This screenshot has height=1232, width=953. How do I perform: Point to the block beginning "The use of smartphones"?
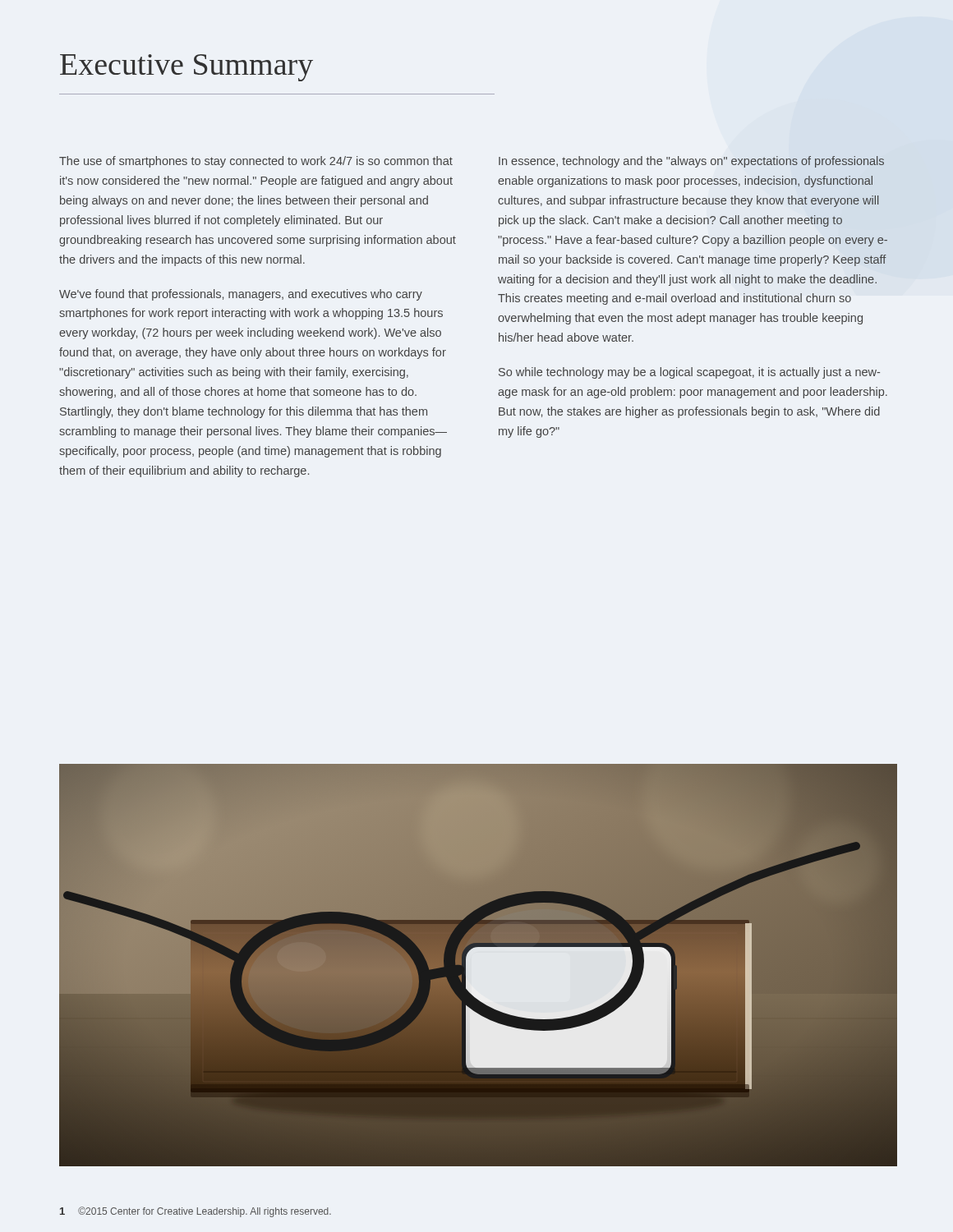point(259,317)
